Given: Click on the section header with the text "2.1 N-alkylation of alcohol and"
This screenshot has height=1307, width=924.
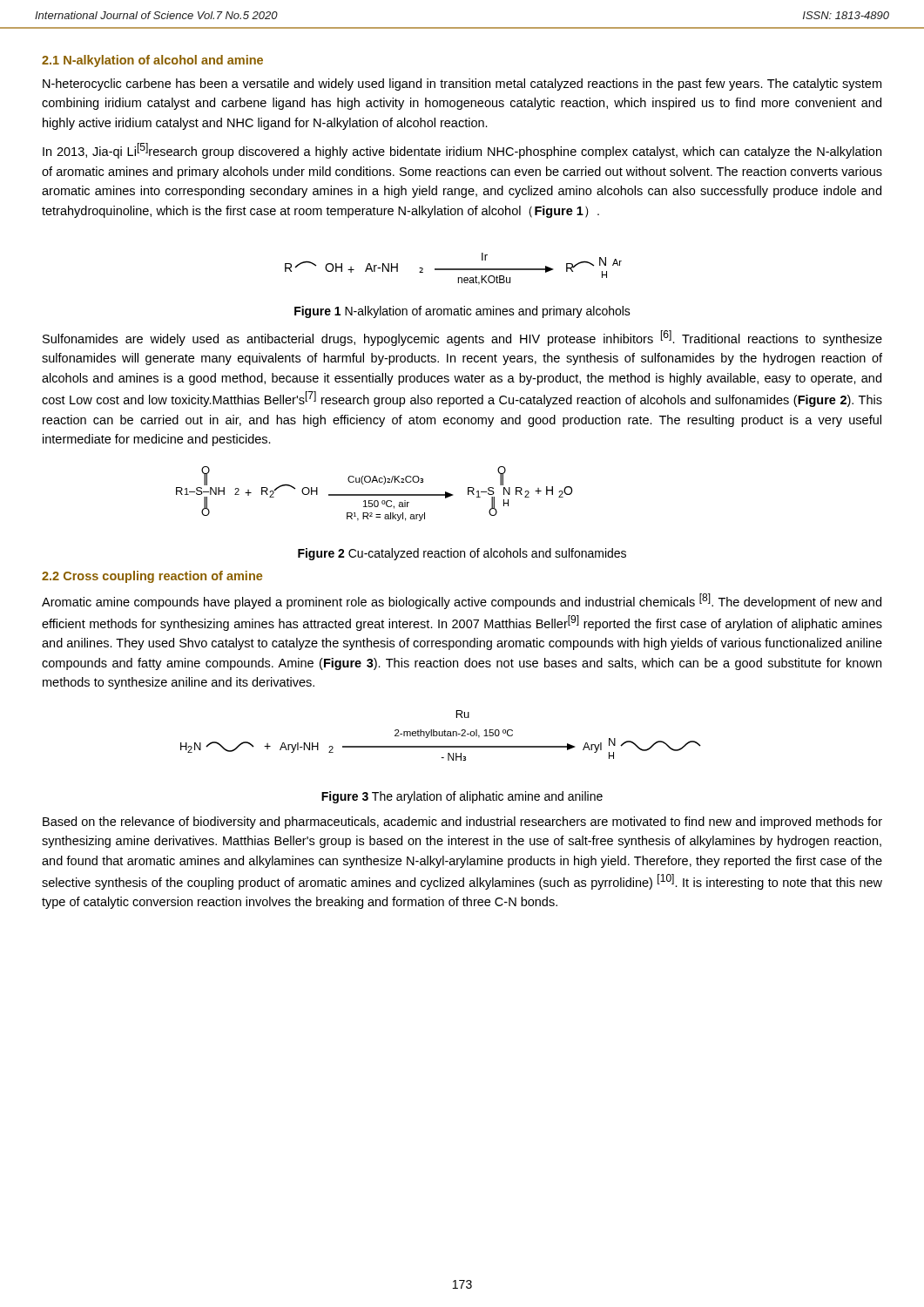Looking at the screenshot, I should 153,60.
